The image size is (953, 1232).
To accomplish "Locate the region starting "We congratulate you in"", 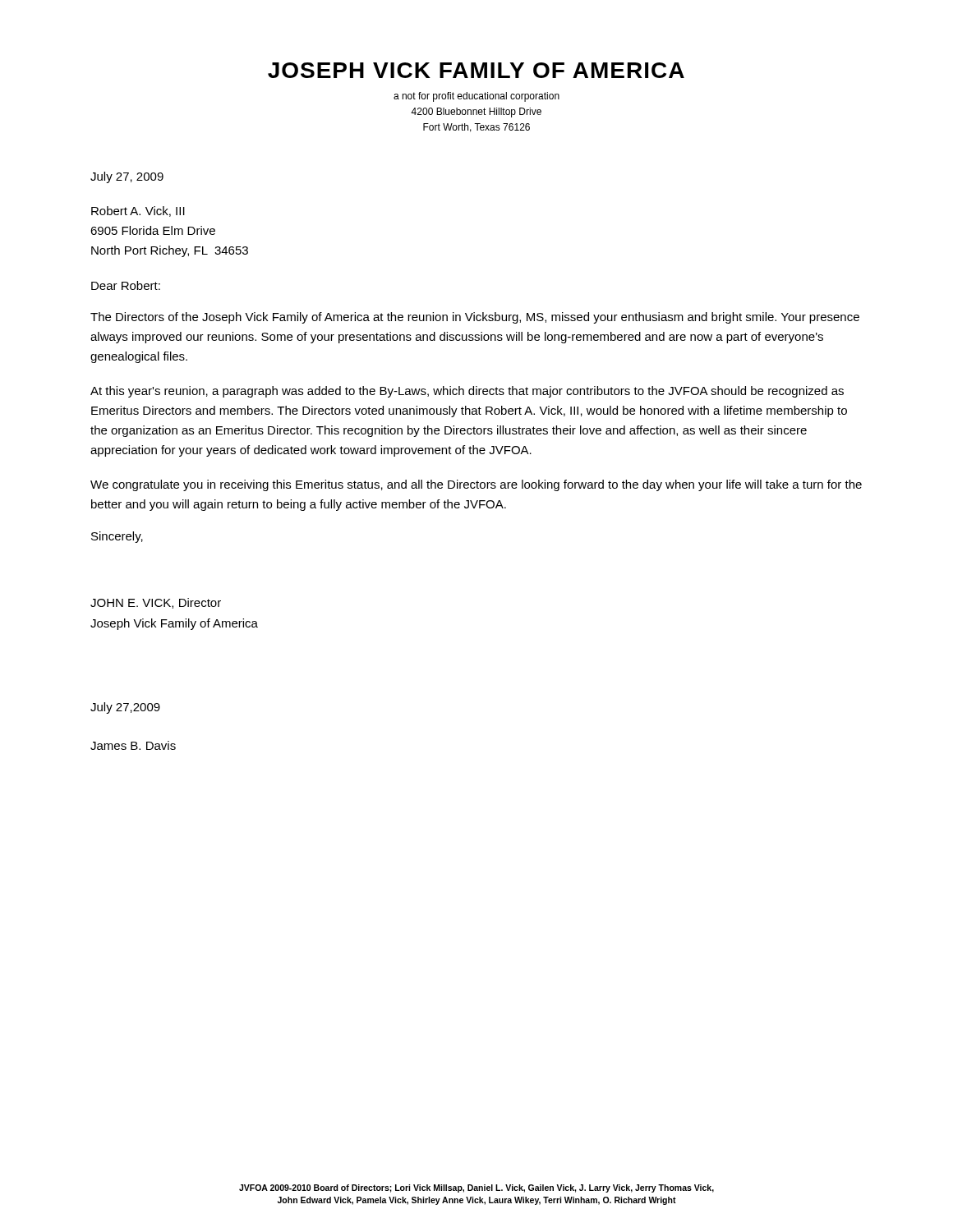I will [476, 494].
